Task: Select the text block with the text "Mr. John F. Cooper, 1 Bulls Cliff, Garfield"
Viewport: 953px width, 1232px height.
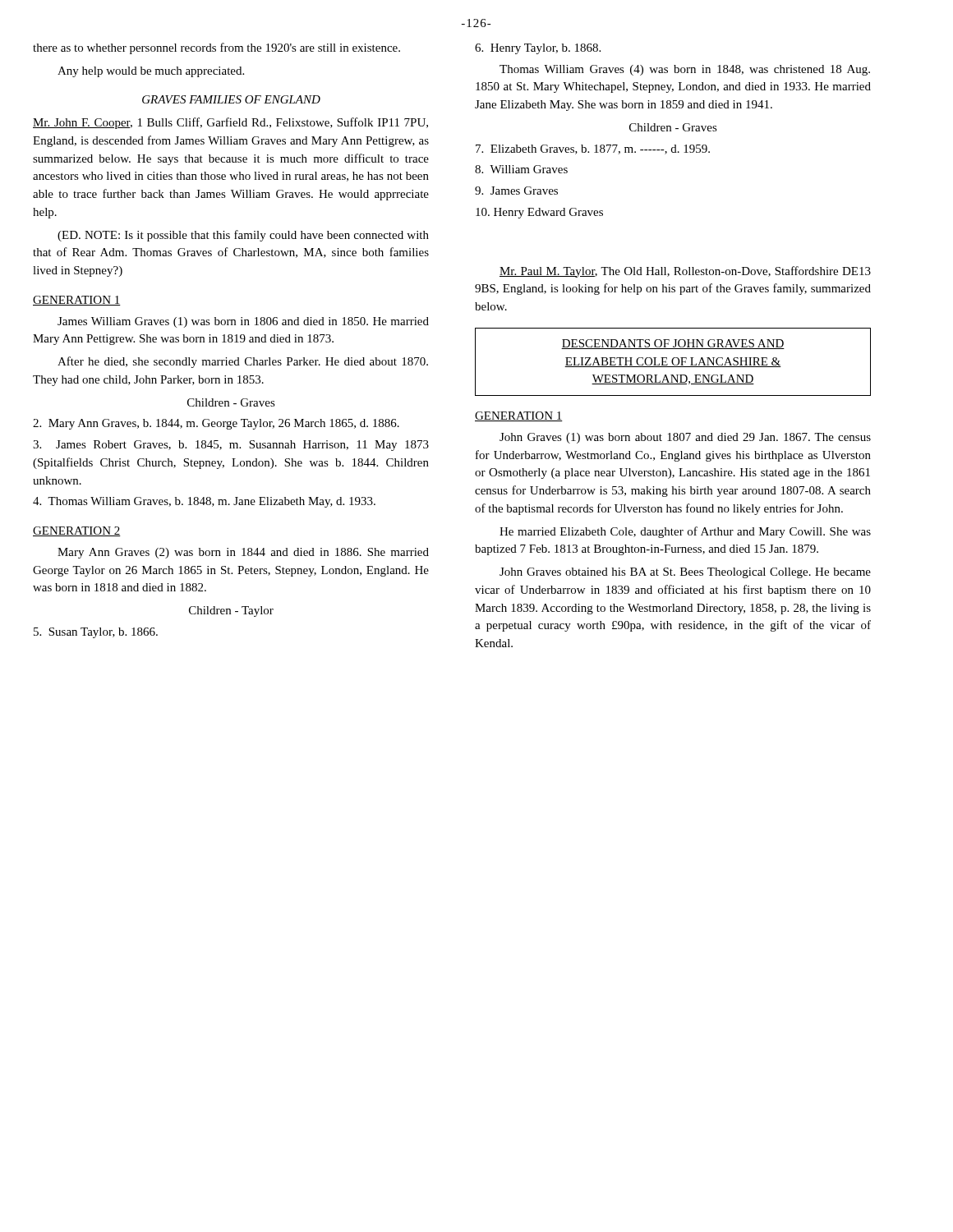Action: [x=231, y=168]
